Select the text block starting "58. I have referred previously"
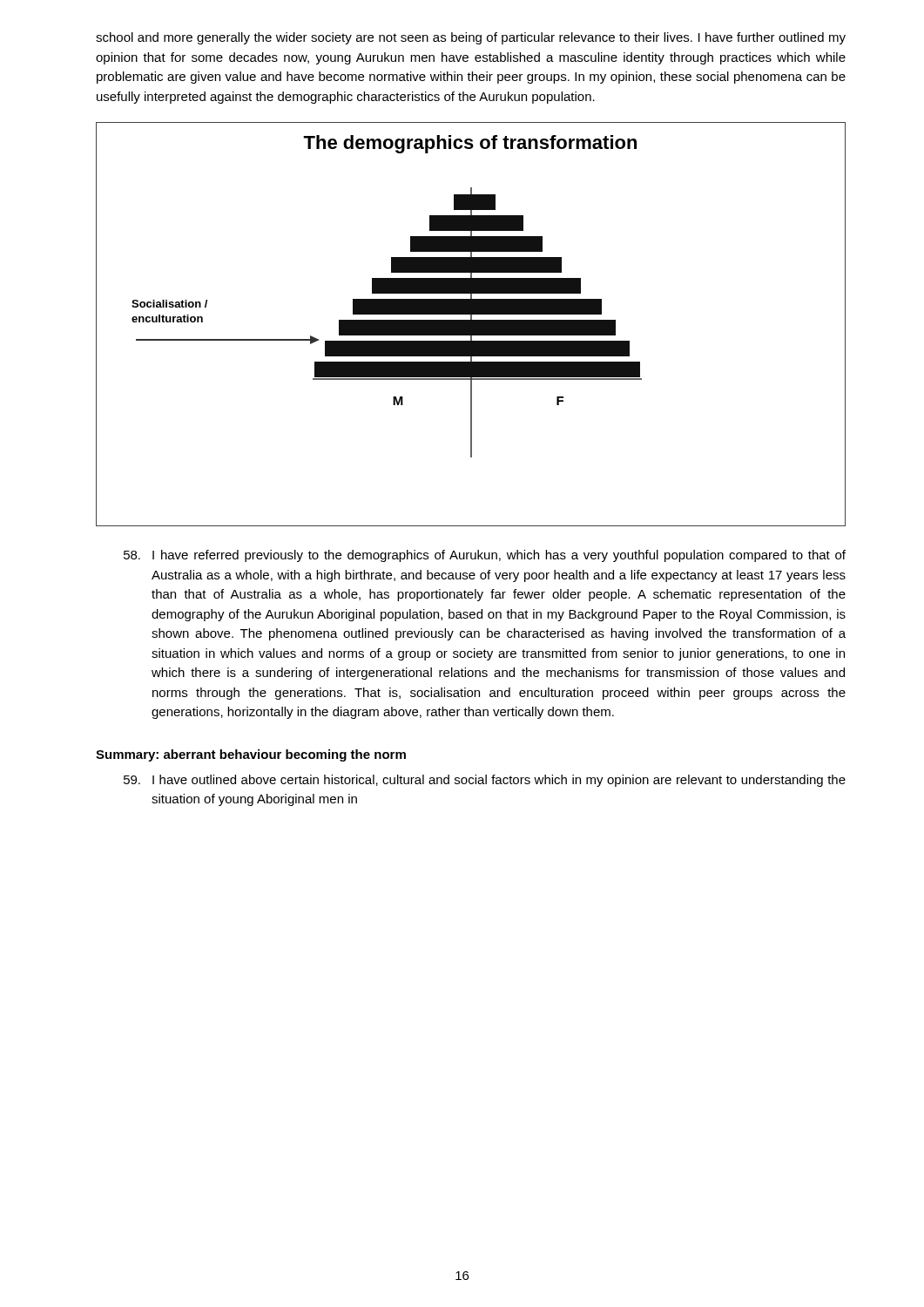 pyautogui.click(x=471, y=634)
